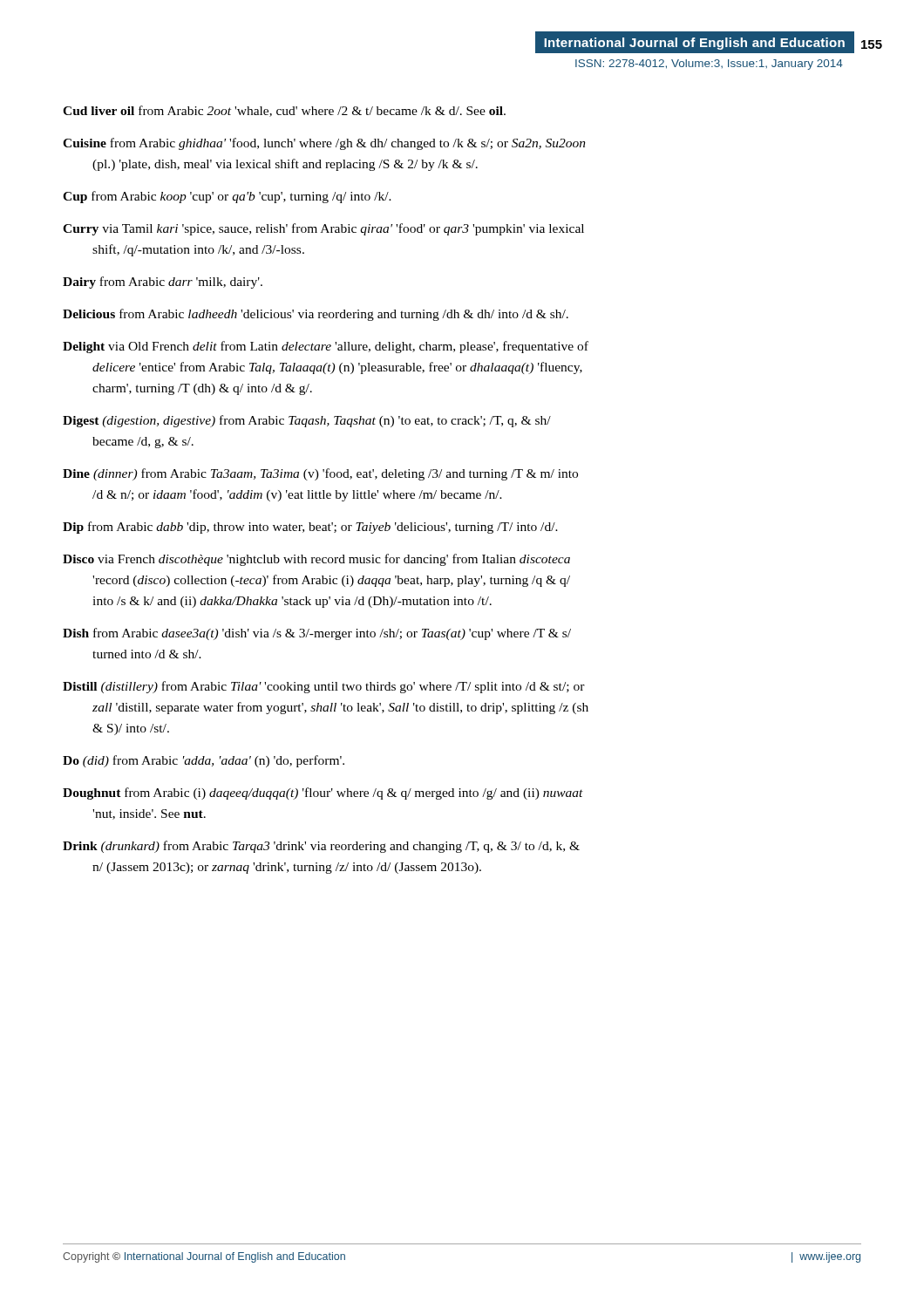Click on the list item that says "Cuisine from Arabic ghidhaa' 'food, lunch'"
This screenshot has height=1308, width=924.
click(x=462, y=155)
